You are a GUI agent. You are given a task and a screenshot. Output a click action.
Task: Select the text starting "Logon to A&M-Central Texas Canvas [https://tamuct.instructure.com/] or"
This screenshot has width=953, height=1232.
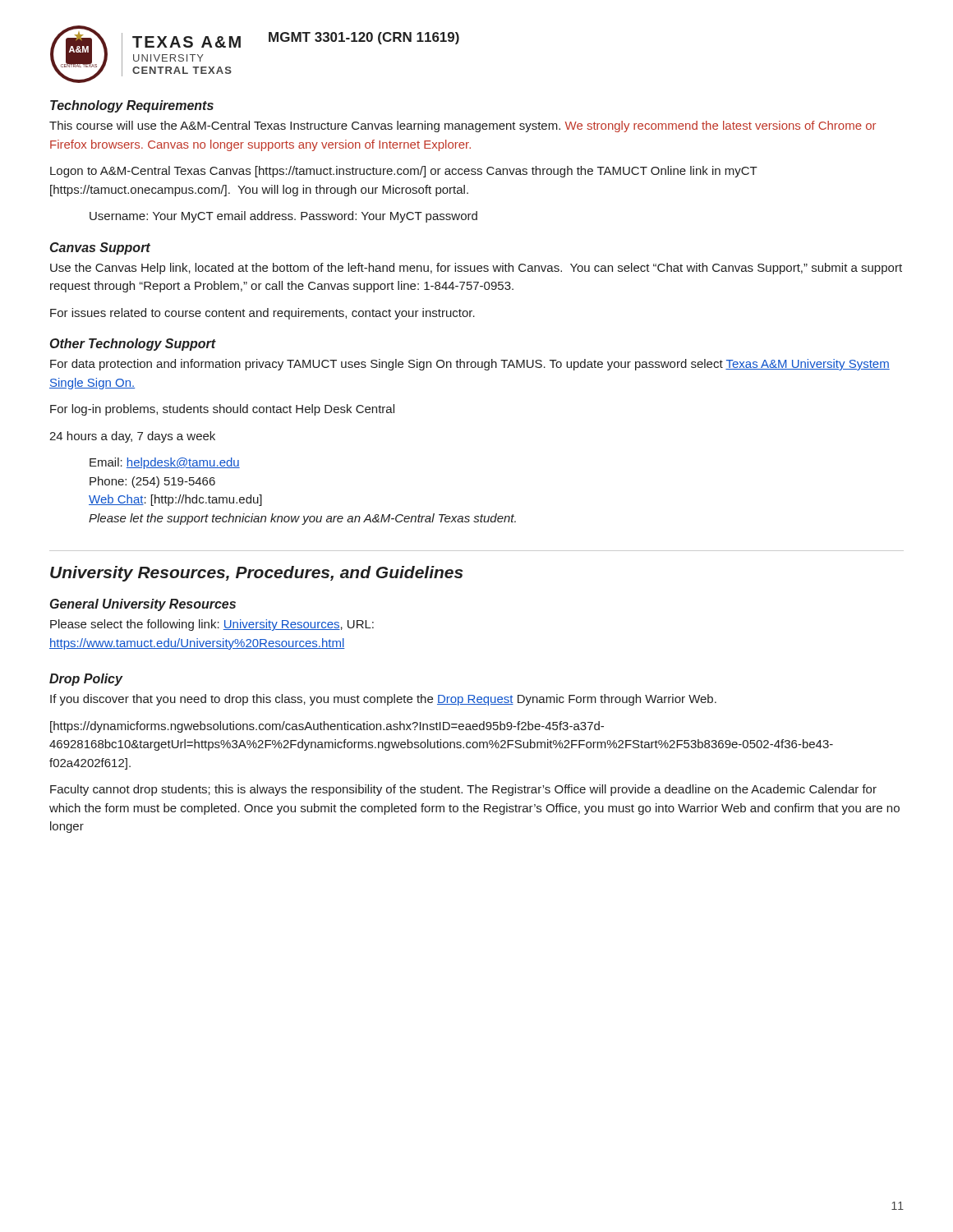click(403, 180)
